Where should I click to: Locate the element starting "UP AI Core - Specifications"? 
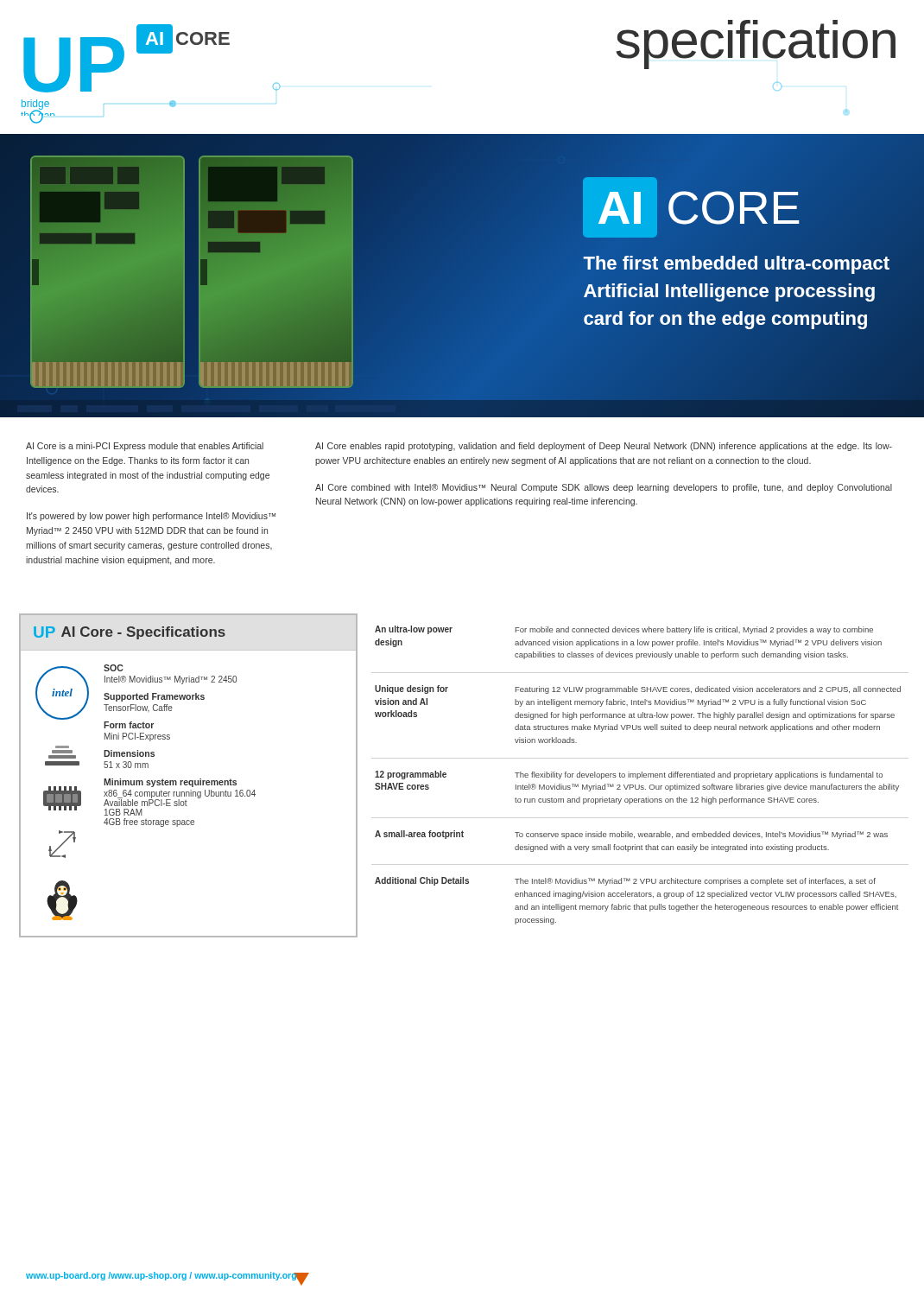coord(129,632)
